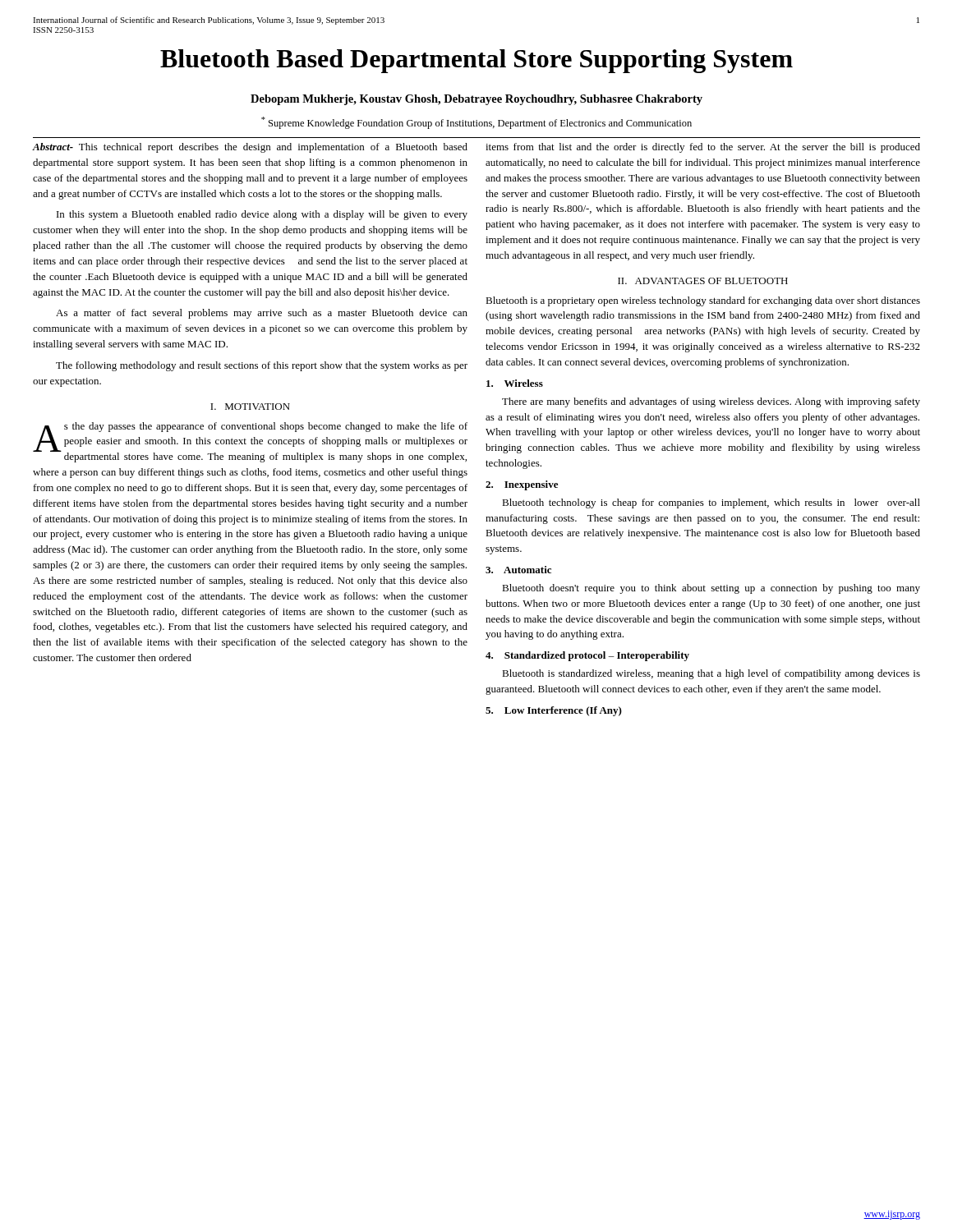Point to the region starting "Bluetooth is a proprietary open wireless technology standard"
Viewport: 953px width, 1232px height.
(703, 332)
